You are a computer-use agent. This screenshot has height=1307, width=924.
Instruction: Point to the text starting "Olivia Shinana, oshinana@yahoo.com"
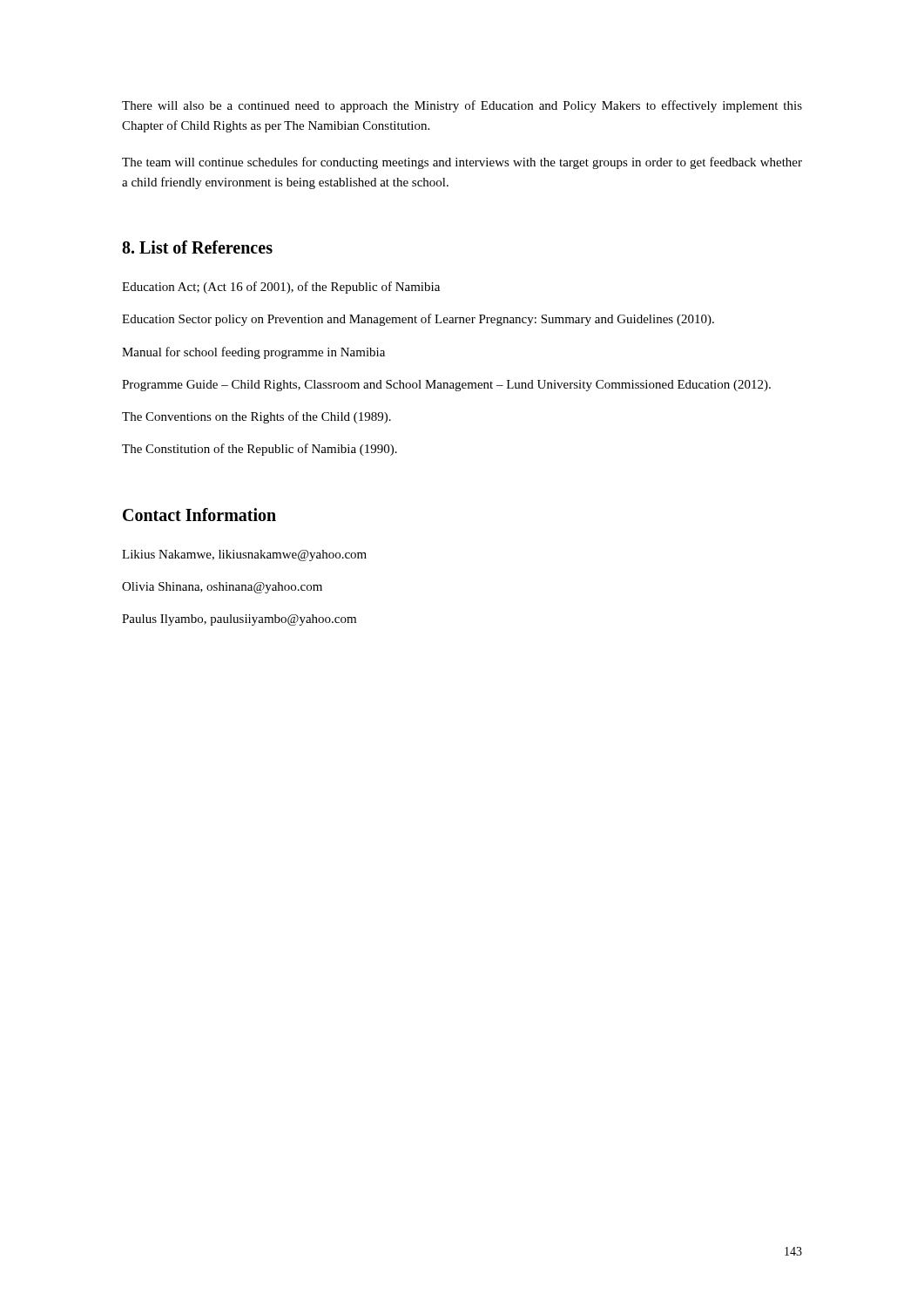coord(222,586)
